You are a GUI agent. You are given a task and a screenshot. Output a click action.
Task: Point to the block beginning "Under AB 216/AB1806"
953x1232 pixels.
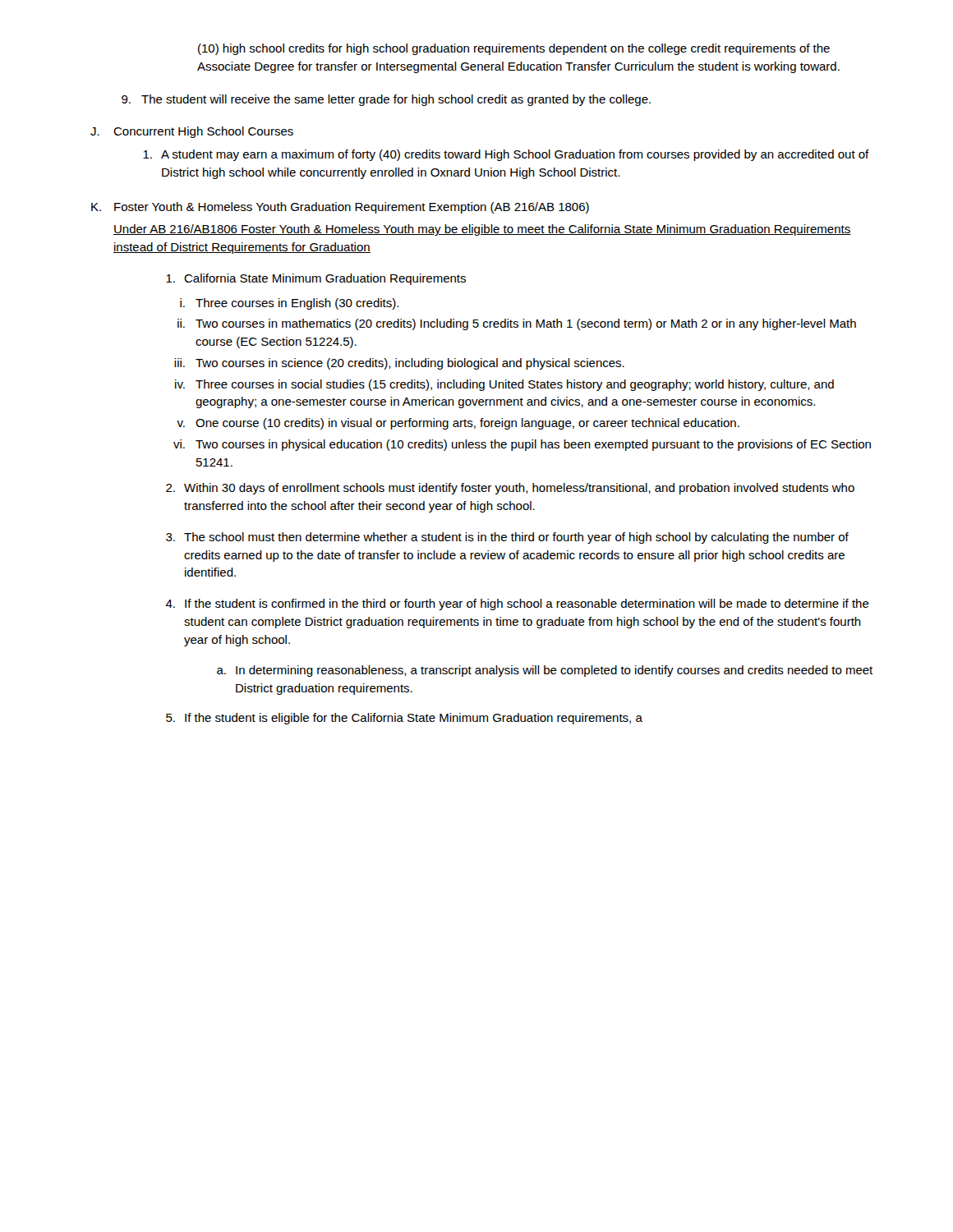tap(482, 238)
